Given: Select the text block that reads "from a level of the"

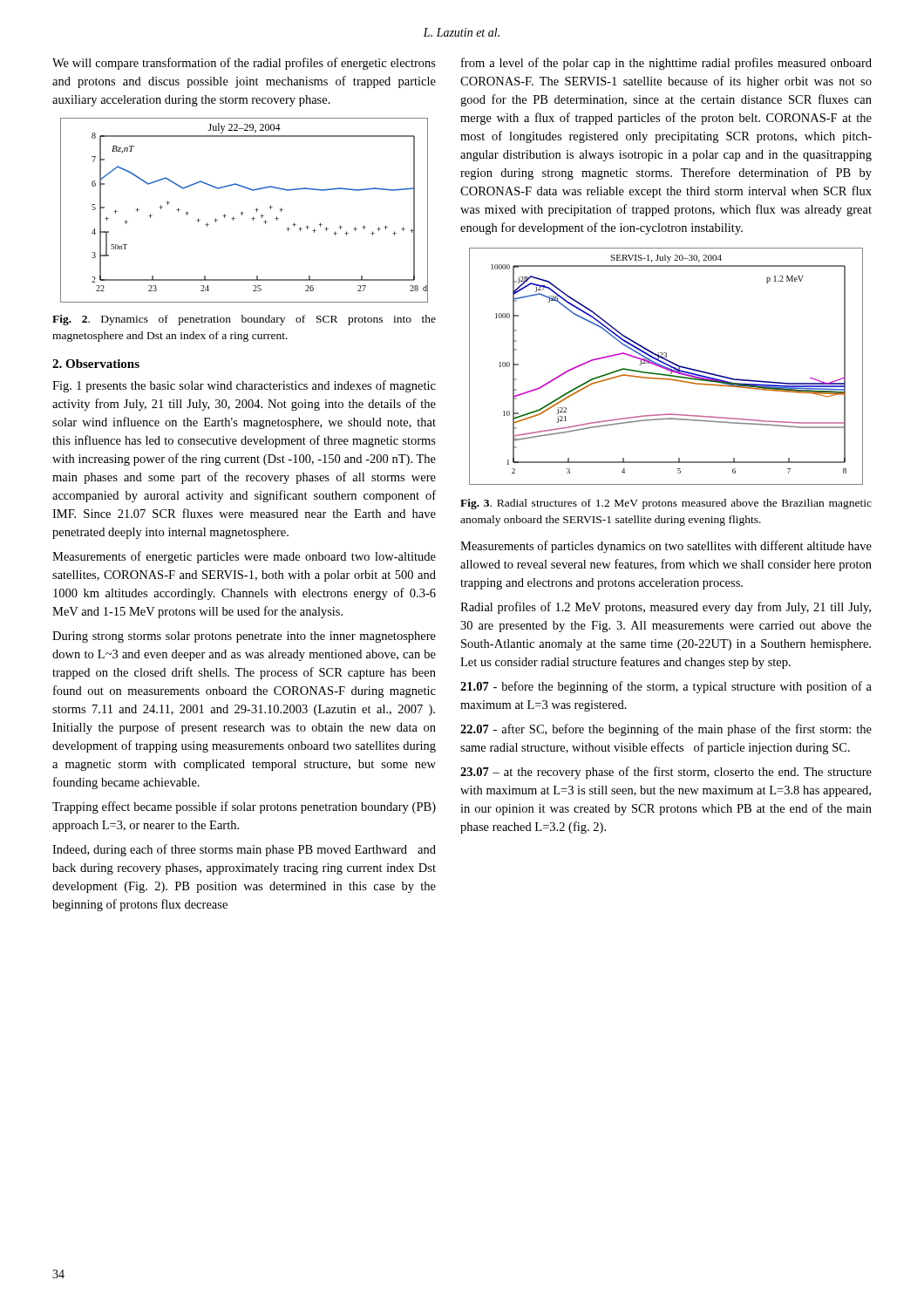Looking at the screenshot, I should 666,146.
